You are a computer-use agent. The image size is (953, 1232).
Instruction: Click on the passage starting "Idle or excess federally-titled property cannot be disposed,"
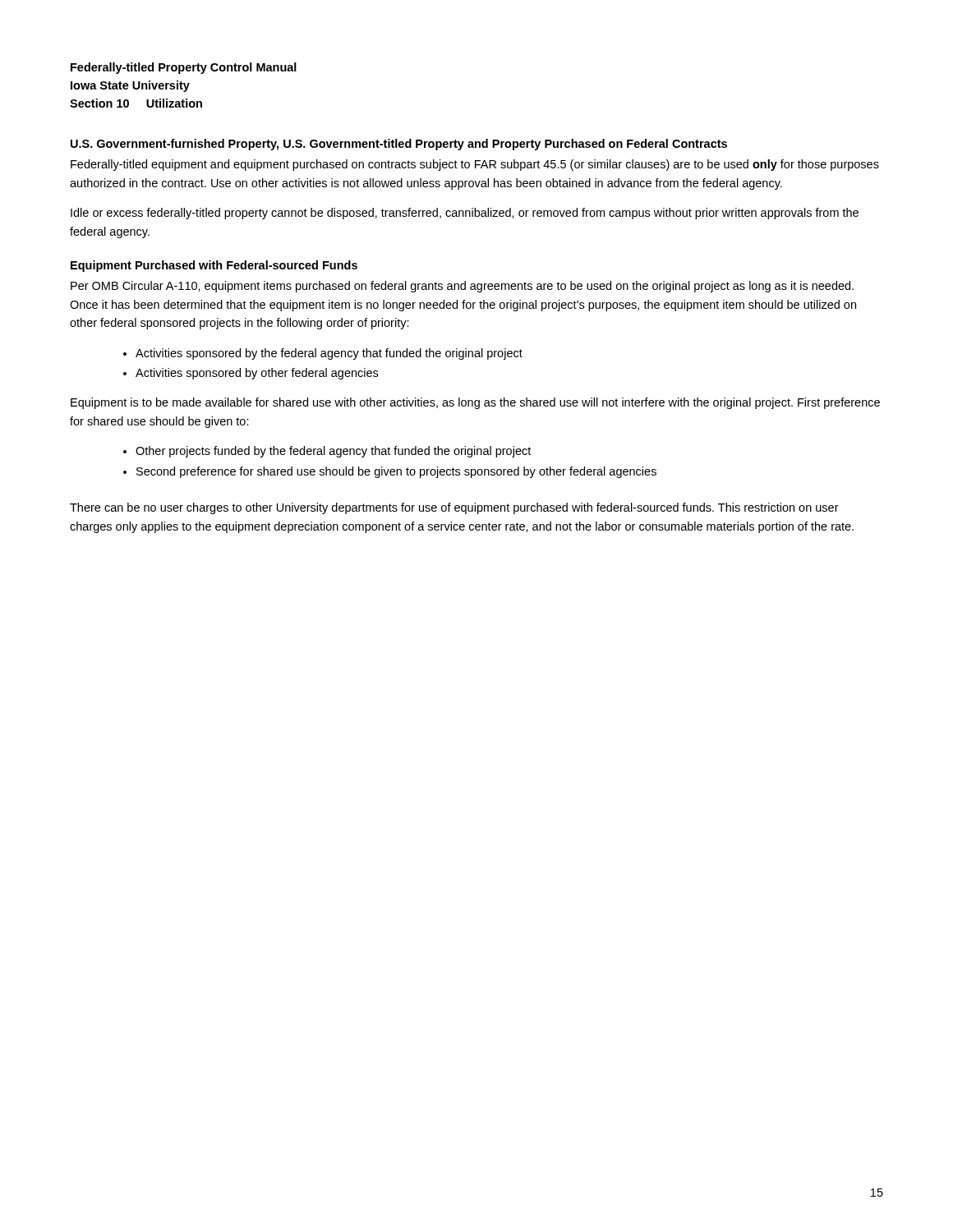[464, 222]
